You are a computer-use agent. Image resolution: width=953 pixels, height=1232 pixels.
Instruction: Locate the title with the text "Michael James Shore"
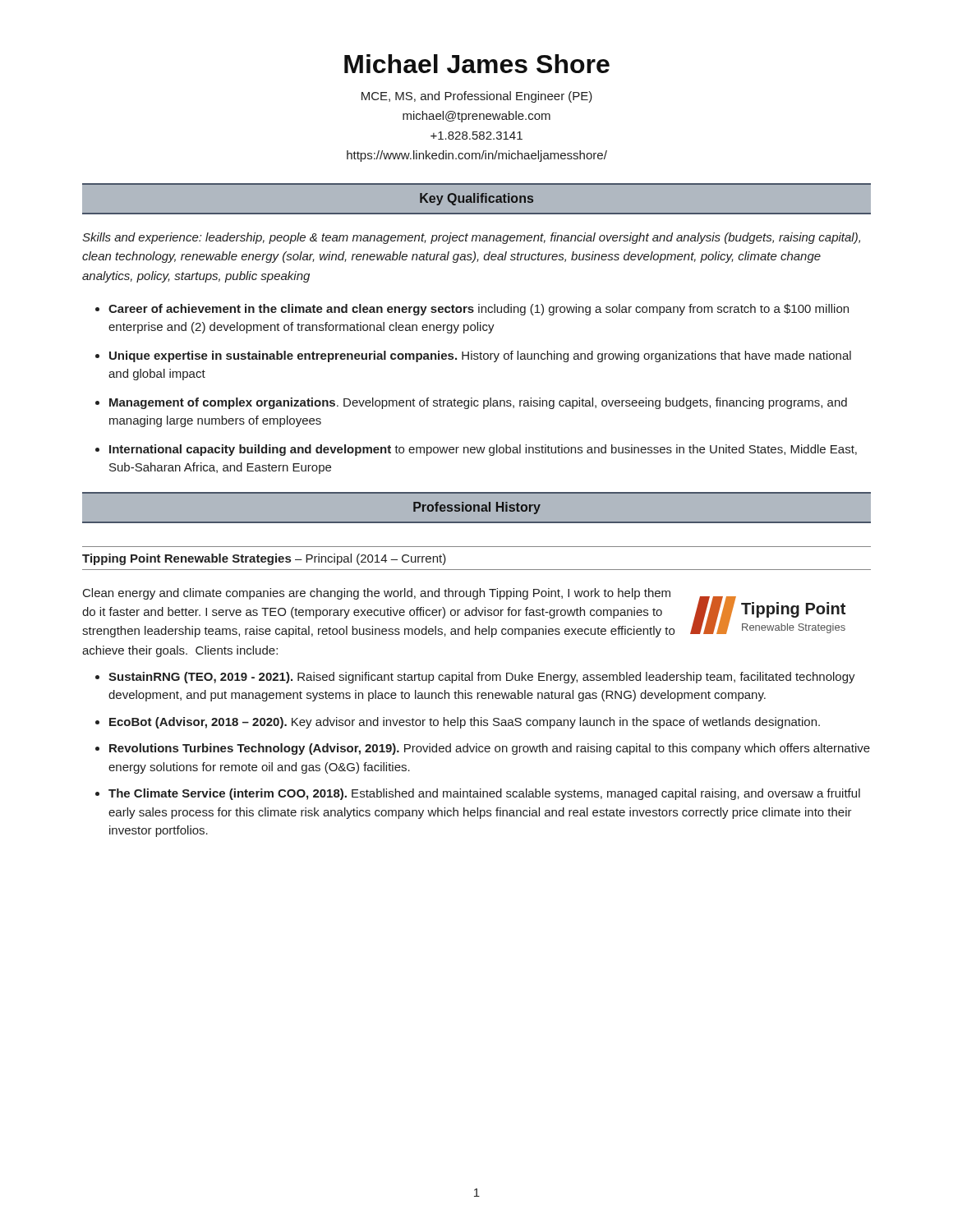pos(476,64)
